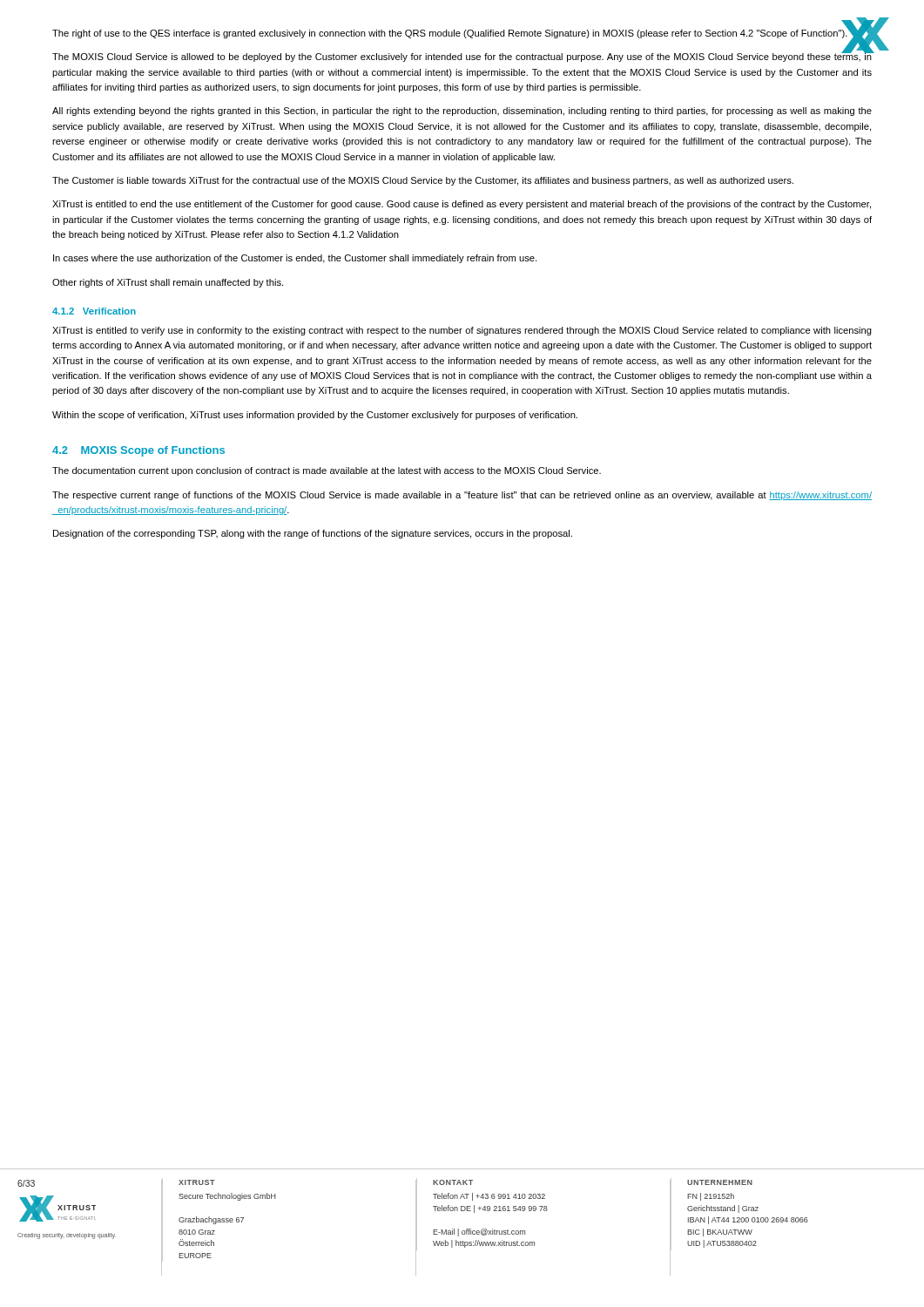The width and height of the screenshot is (924, 1307).
Task: Select the region starting "The documentation current upon conclusion"
Action: [x=327, y=471]
